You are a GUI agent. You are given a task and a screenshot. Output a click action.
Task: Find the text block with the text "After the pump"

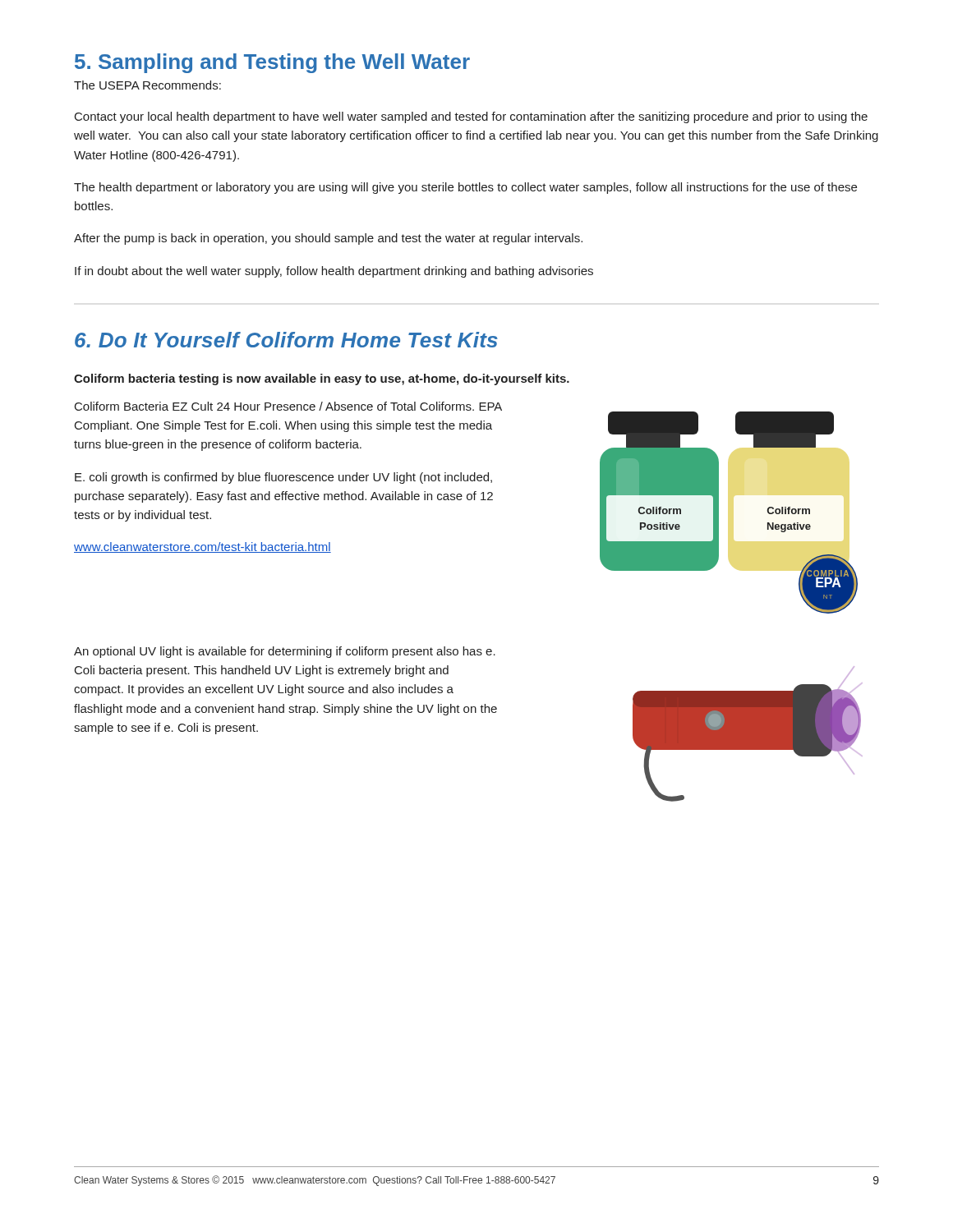[329, 238]
